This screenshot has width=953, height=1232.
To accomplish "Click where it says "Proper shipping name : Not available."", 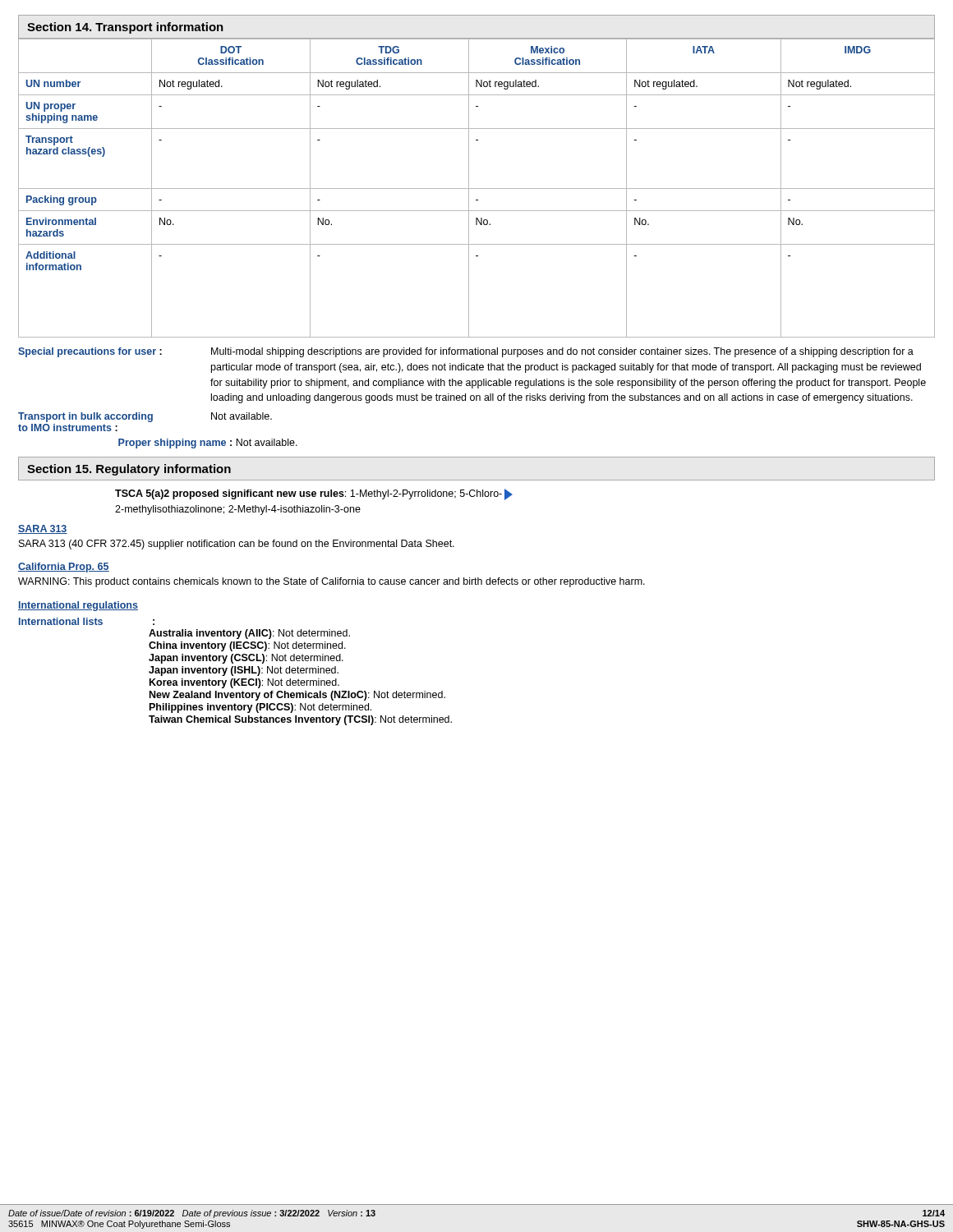I will pos(158,443).
